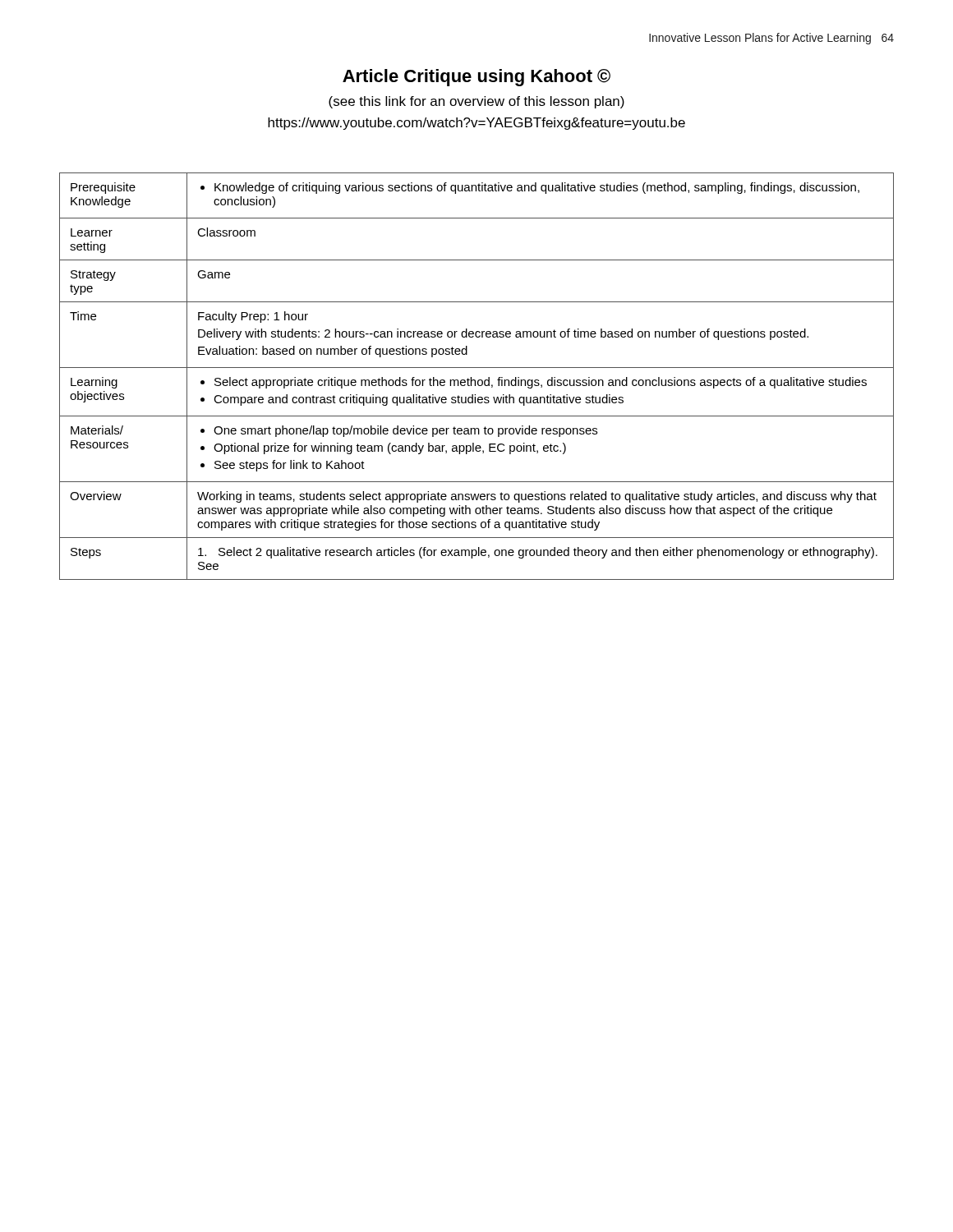Click the passage that begins "(see this link for an"

click(476, 101)
